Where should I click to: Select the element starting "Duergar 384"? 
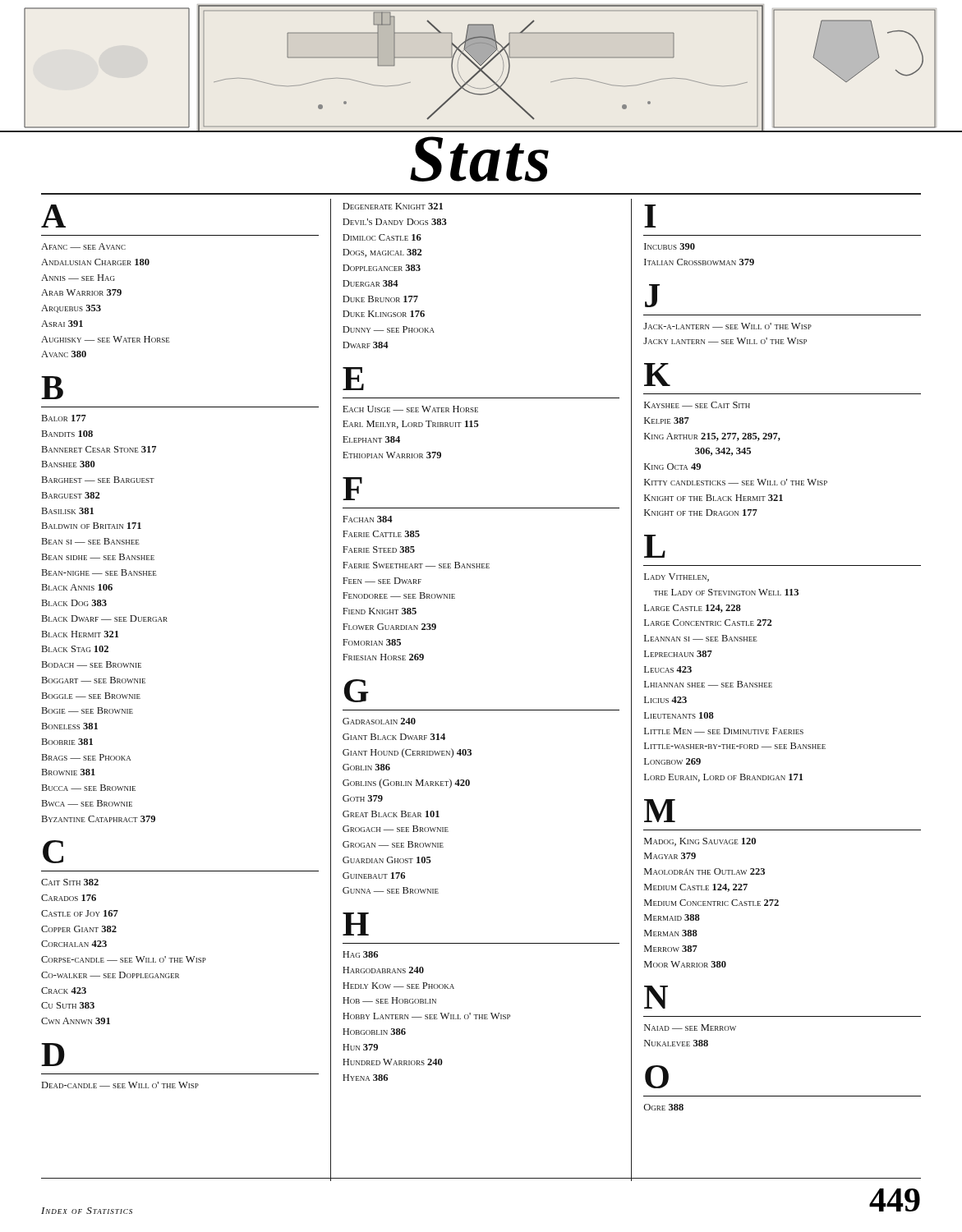click(x=371, y=283)
